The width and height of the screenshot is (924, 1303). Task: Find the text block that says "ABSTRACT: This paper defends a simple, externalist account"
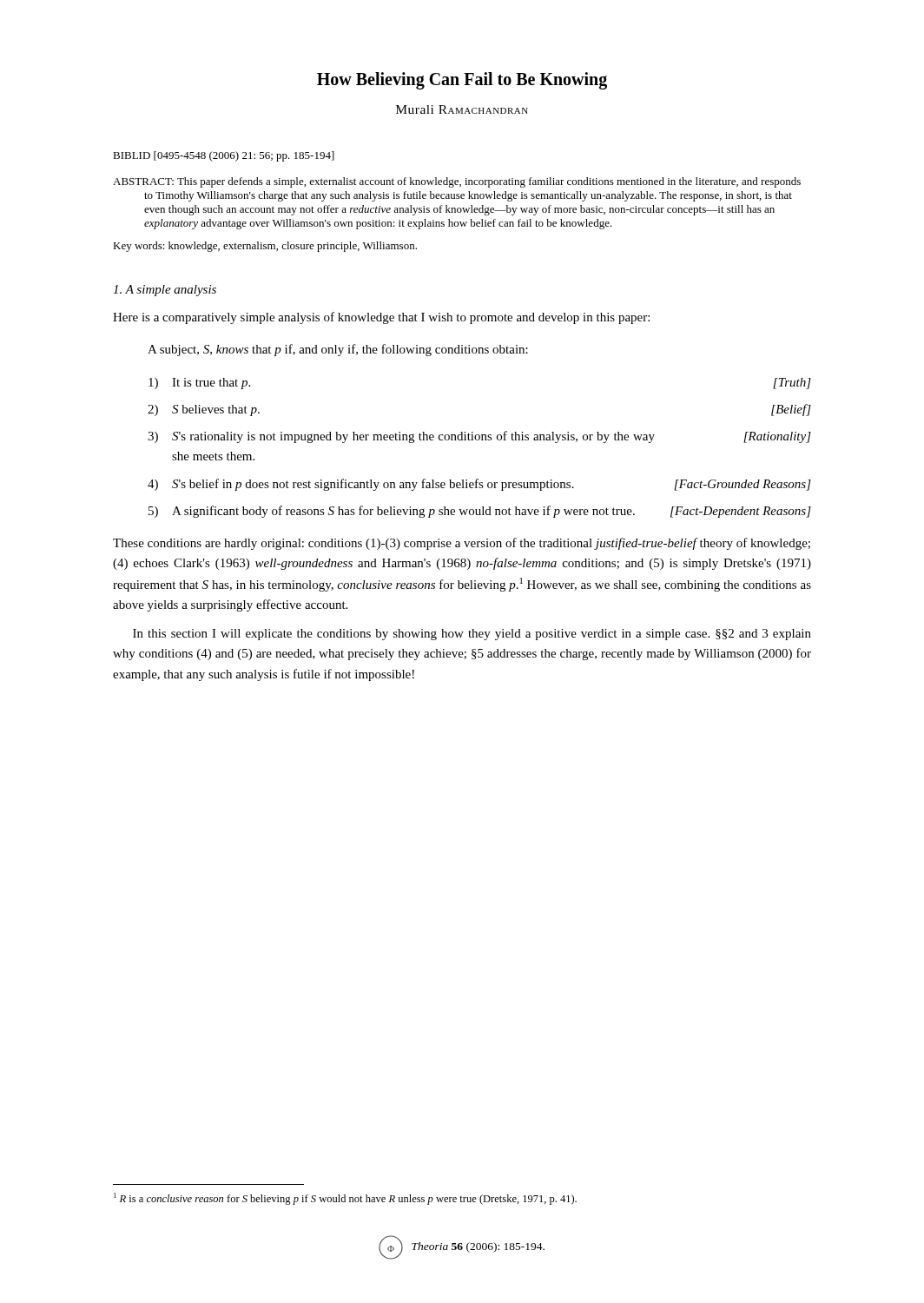click(462, 202)
